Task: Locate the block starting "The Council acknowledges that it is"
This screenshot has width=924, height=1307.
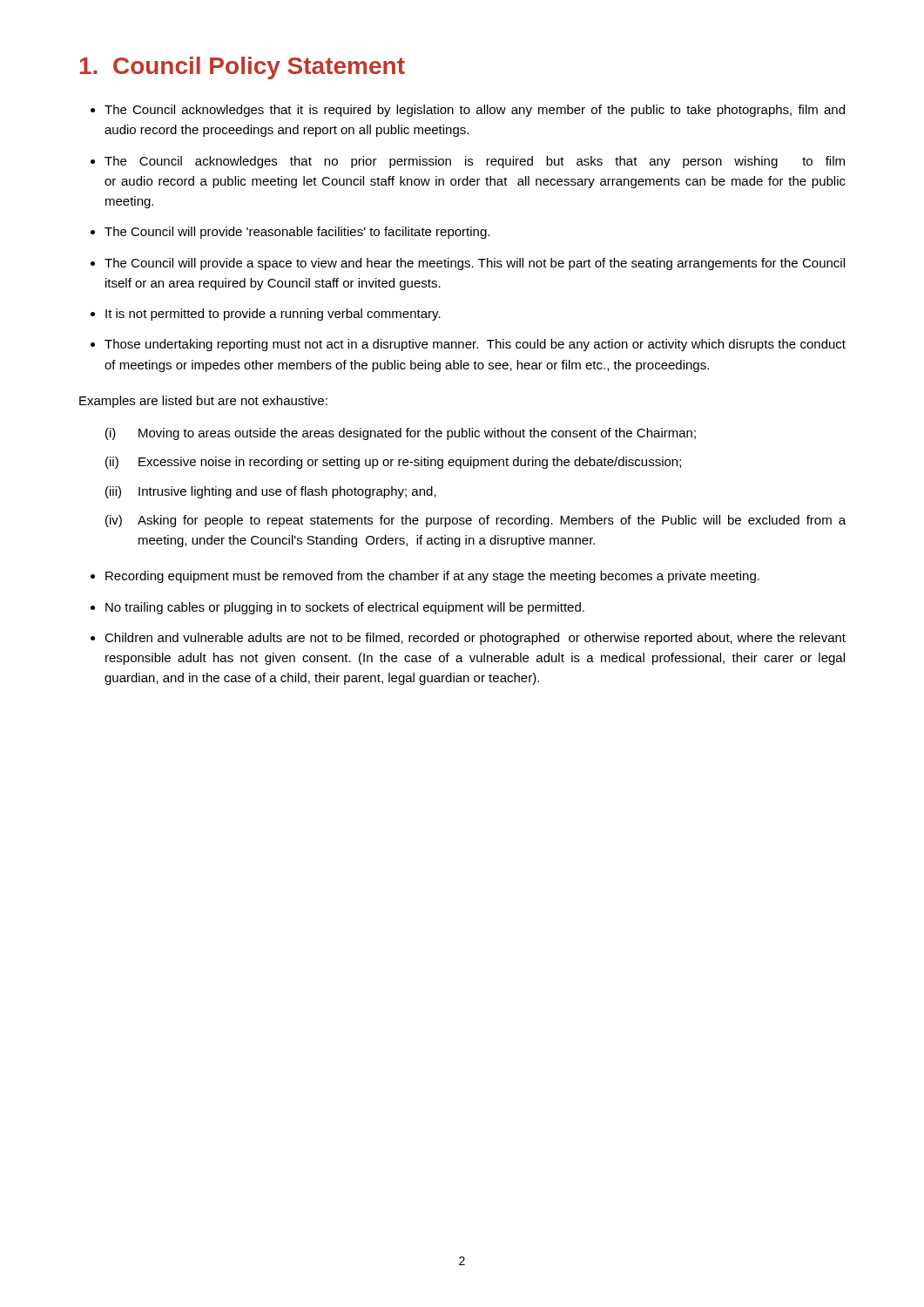Action: [x=475, y=119]
